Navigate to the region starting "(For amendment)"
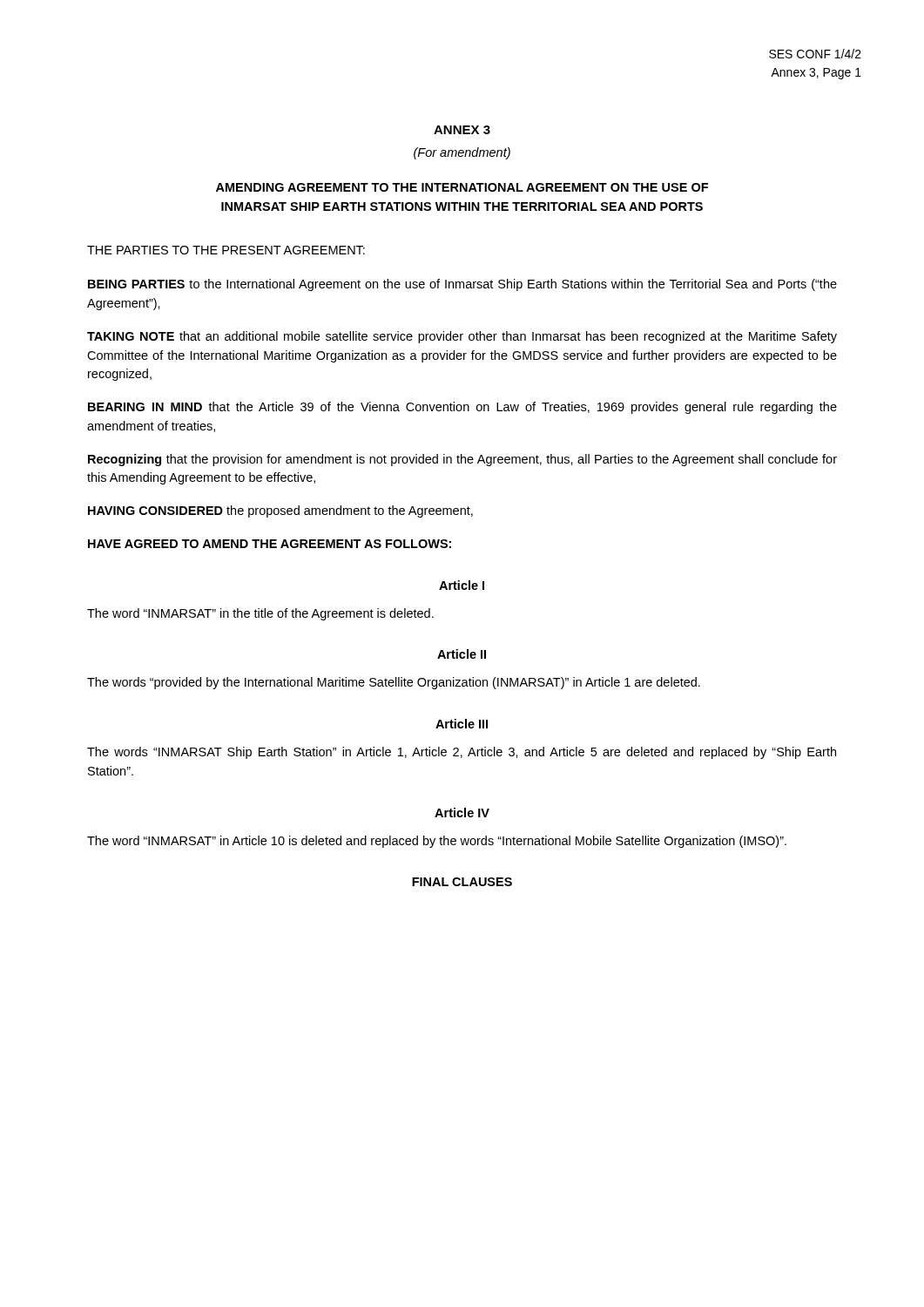 click(462, 152)
